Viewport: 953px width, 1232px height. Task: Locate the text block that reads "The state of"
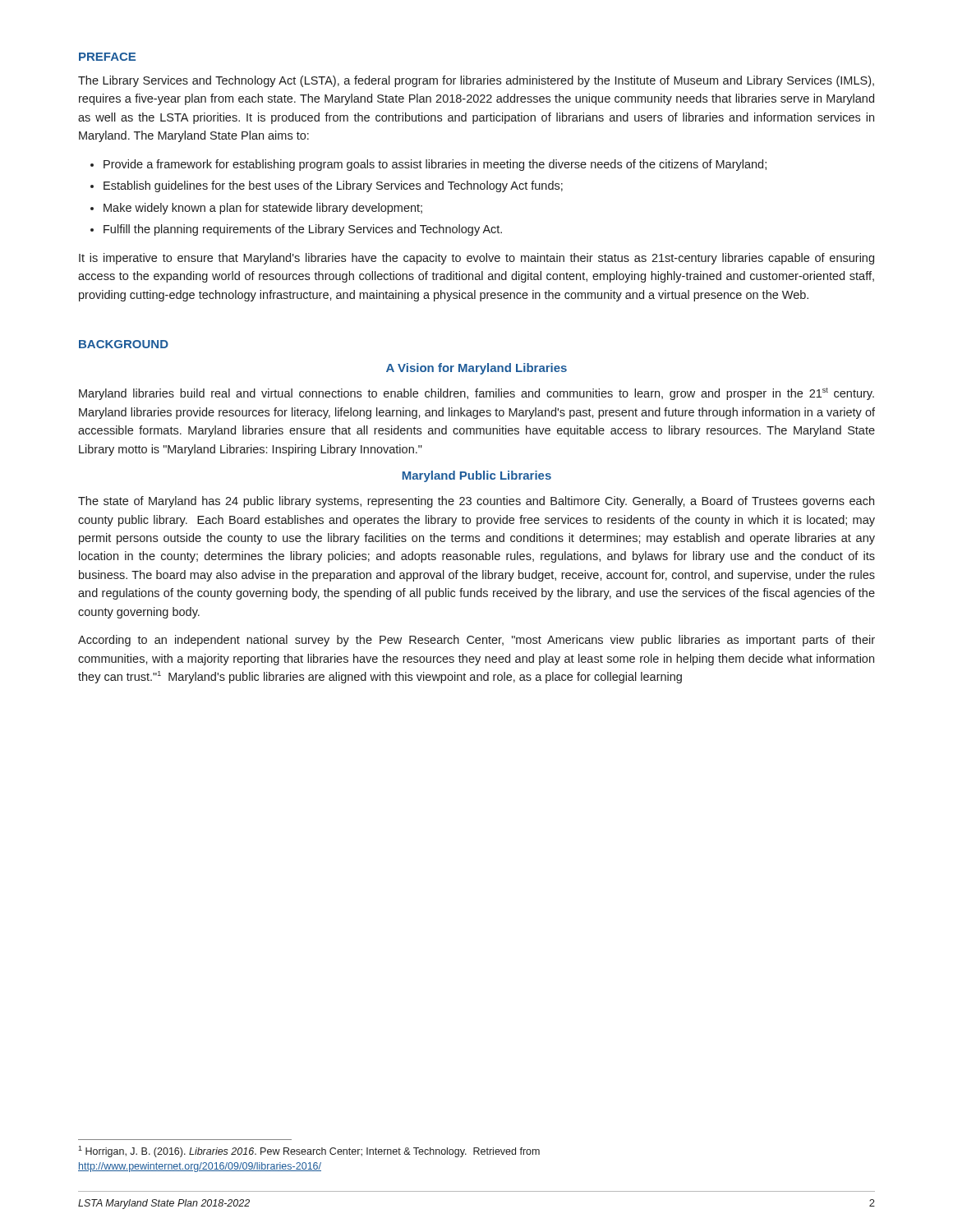(x=476, y=556)
